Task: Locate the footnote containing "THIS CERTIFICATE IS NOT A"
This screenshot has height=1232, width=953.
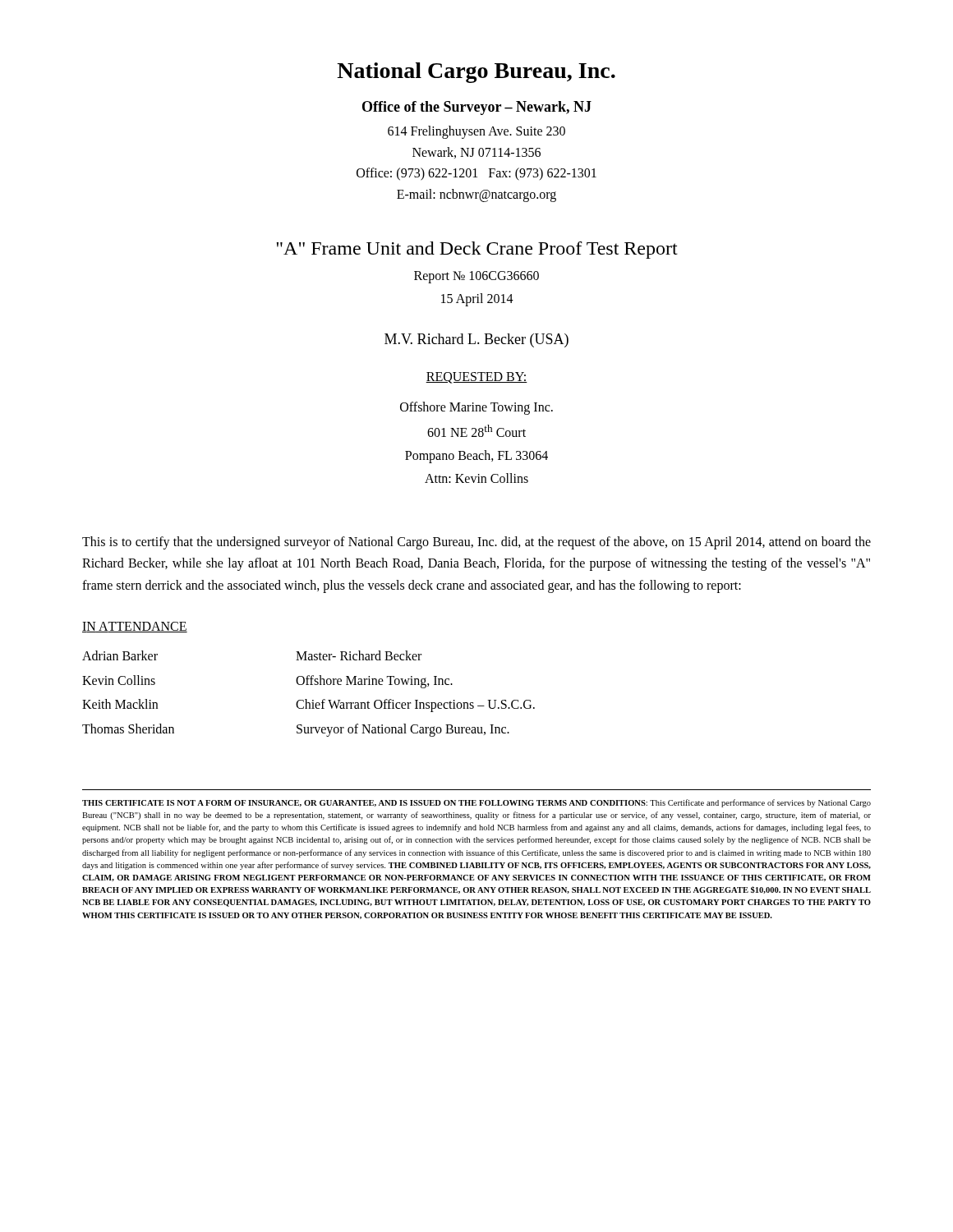Action: point(476,859)
